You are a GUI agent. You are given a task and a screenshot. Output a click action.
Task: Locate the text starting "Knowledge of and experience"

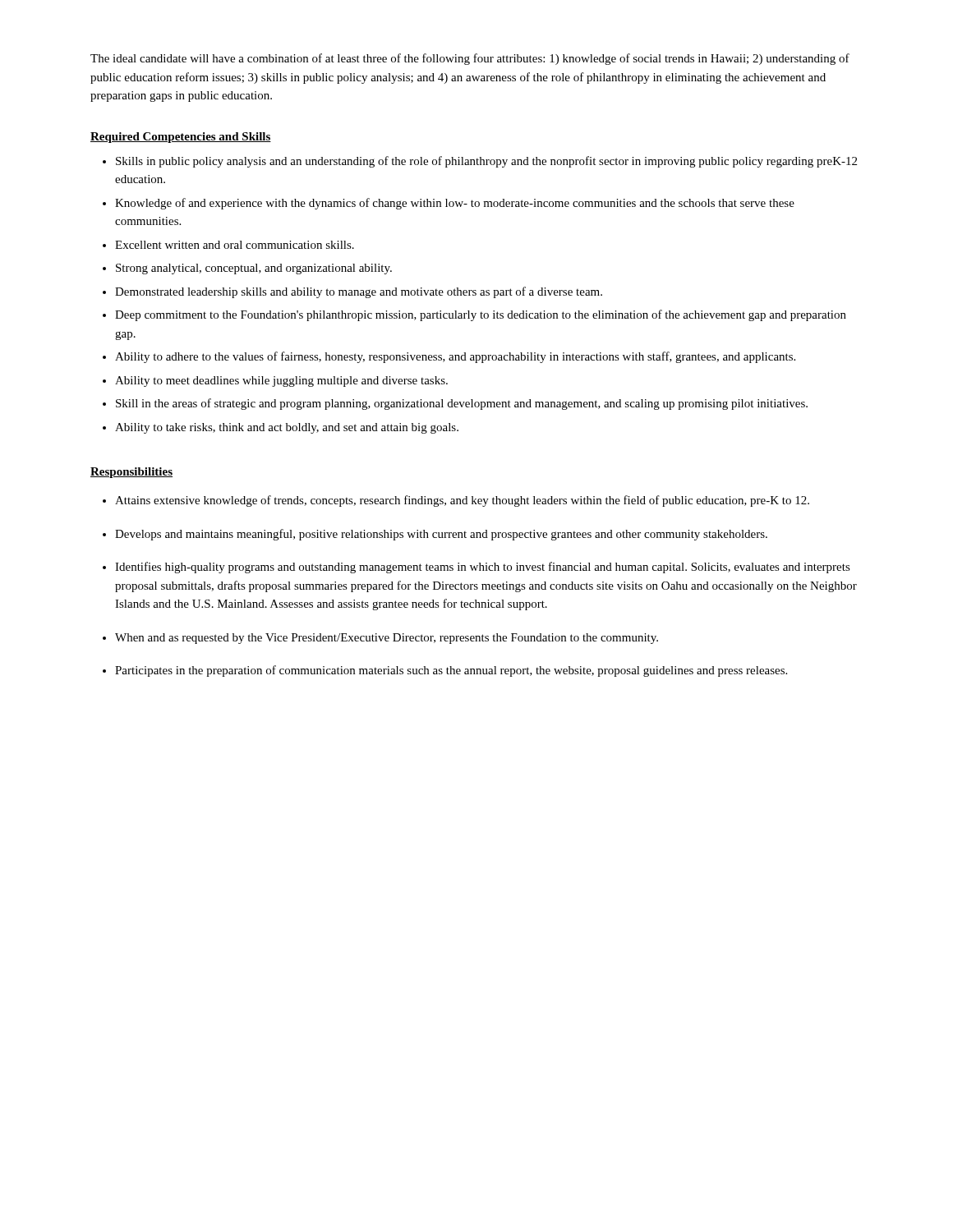[x=455, y=212]
